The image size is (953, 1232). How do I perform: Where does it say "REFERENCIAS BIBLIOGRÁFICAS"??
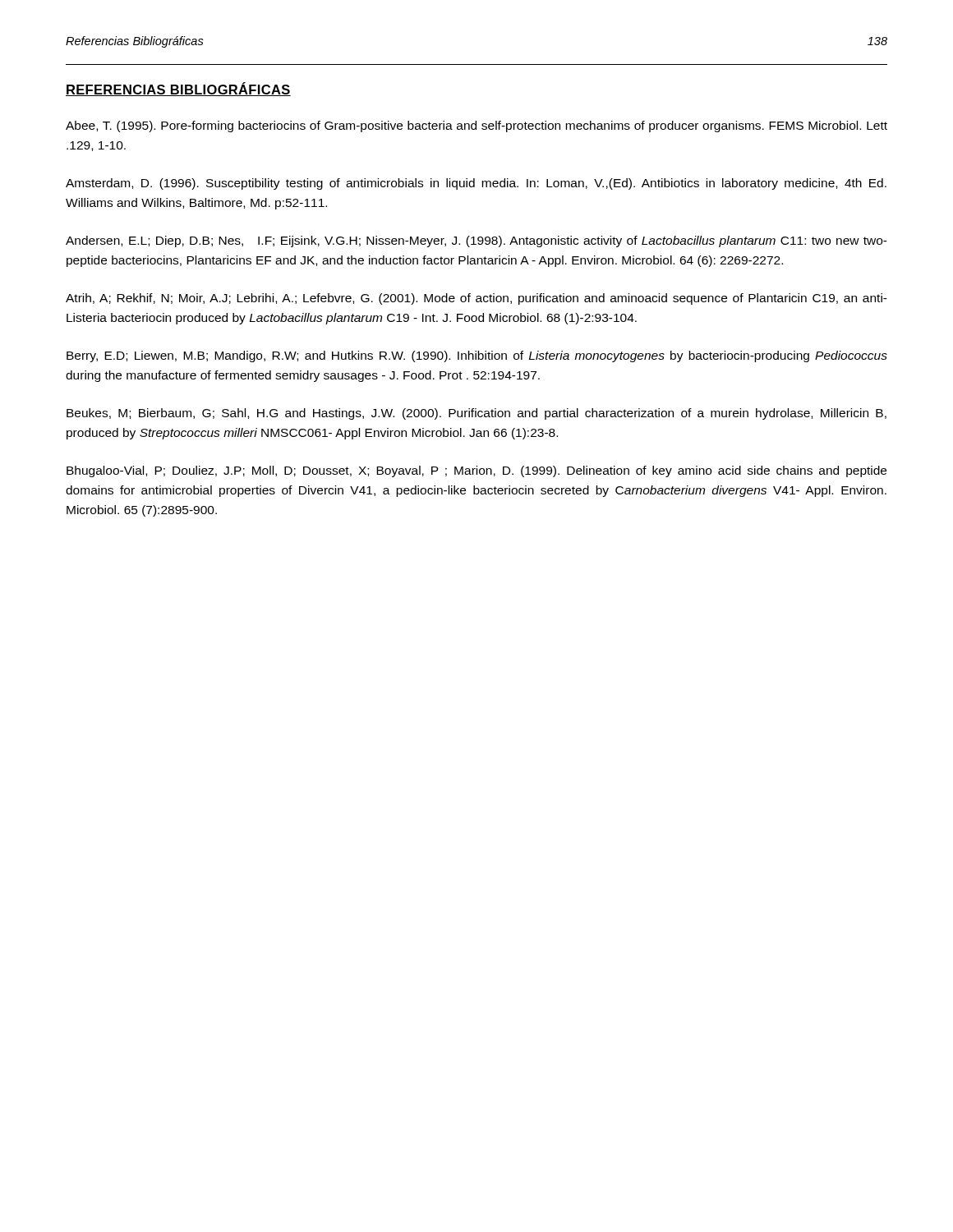178,90
